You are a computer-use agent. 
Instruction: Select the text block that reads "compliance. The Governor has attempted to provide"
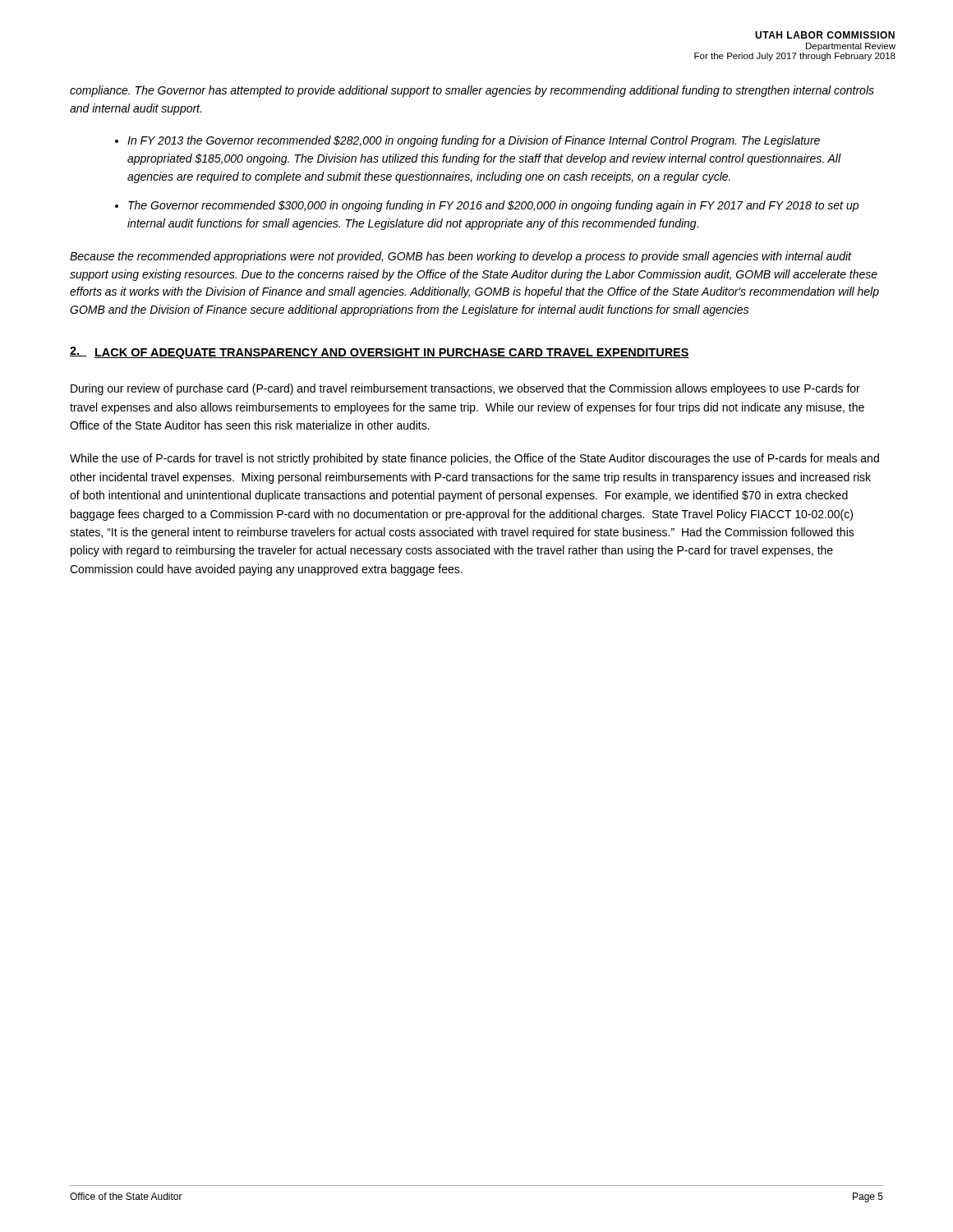472,99
